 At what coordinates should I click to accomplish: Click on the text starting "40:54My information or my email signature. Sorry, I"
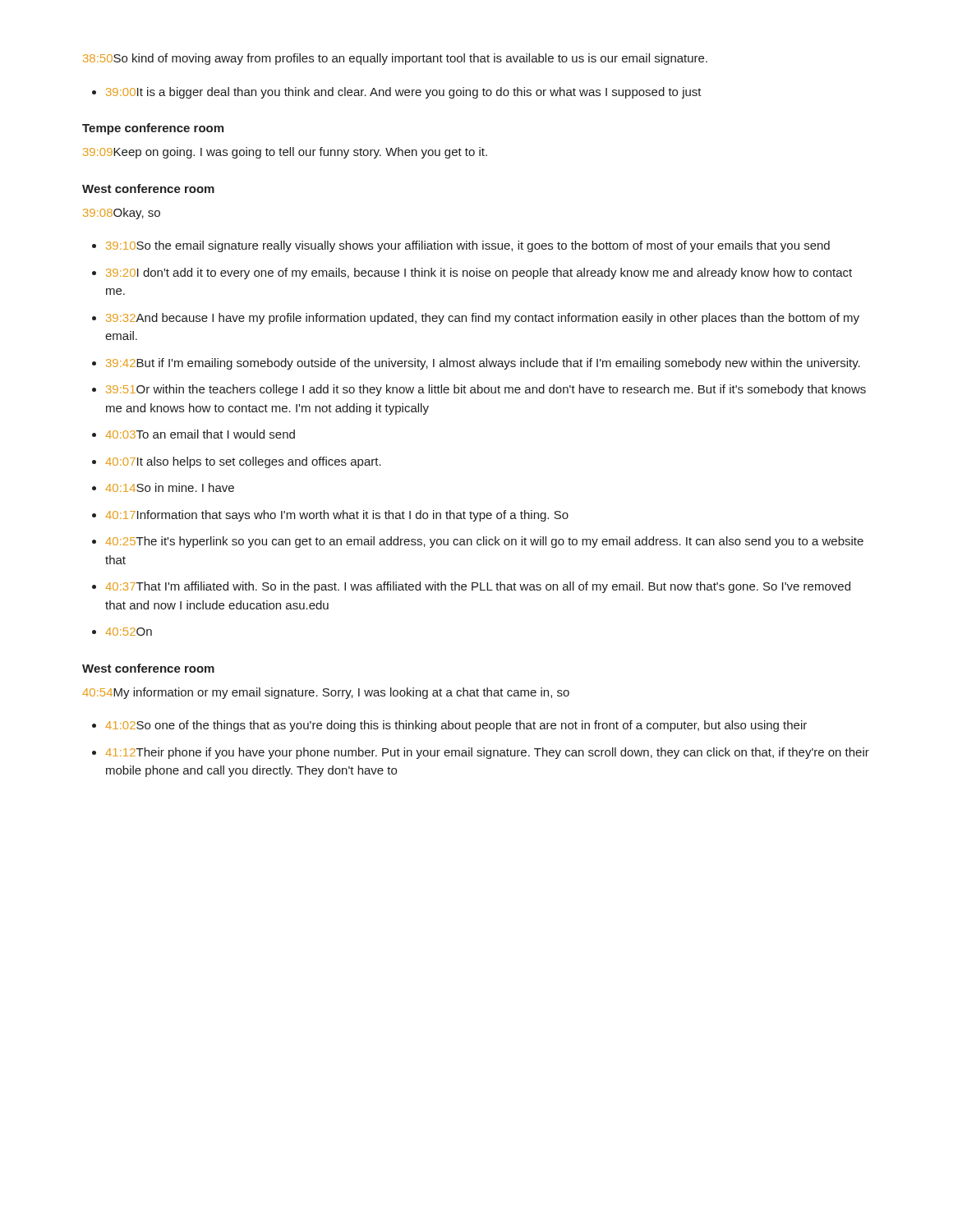pos(326,692)
